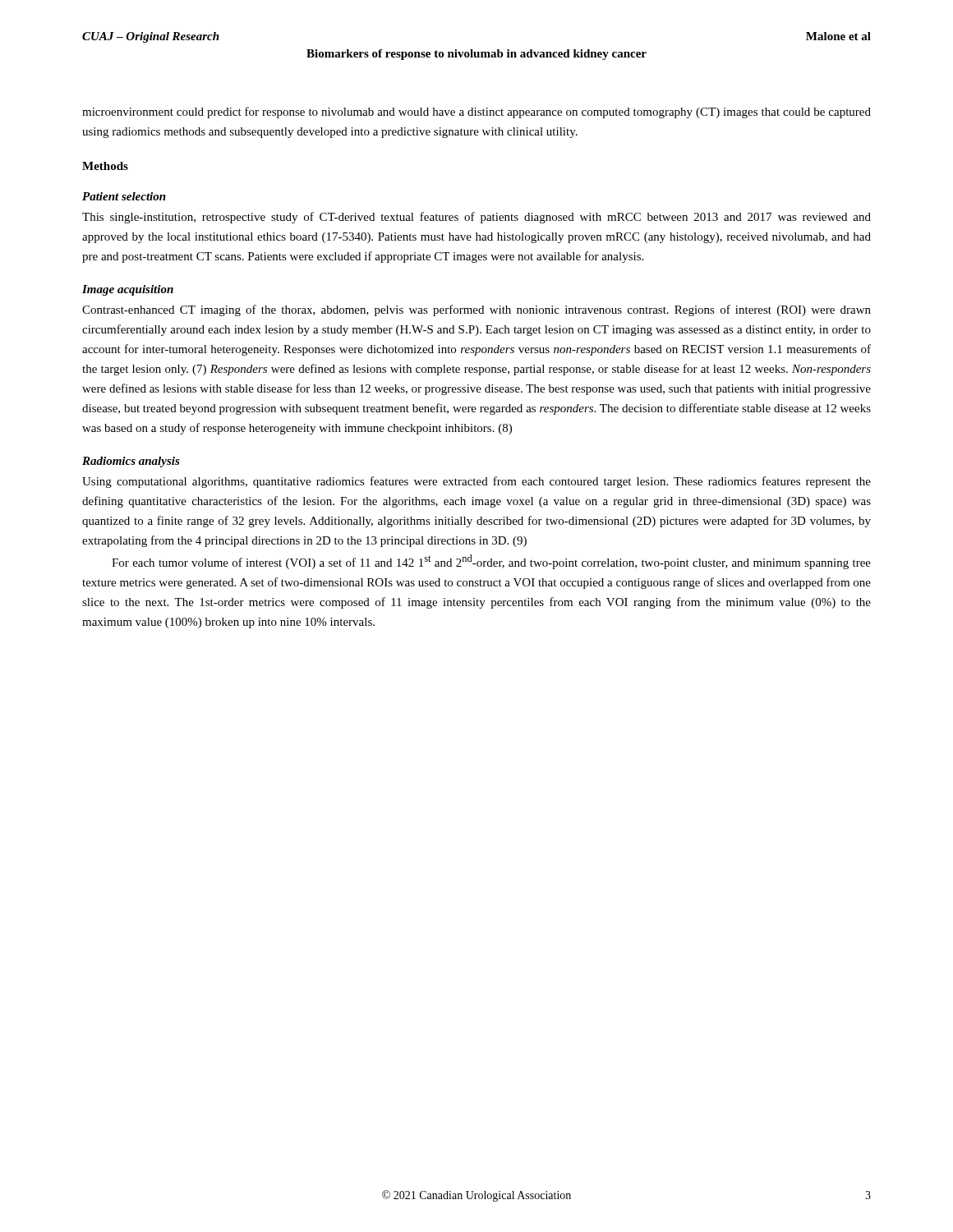Navigate to the block starting "For each tumor volume"

pyautogui.click(x=476, y=591)
